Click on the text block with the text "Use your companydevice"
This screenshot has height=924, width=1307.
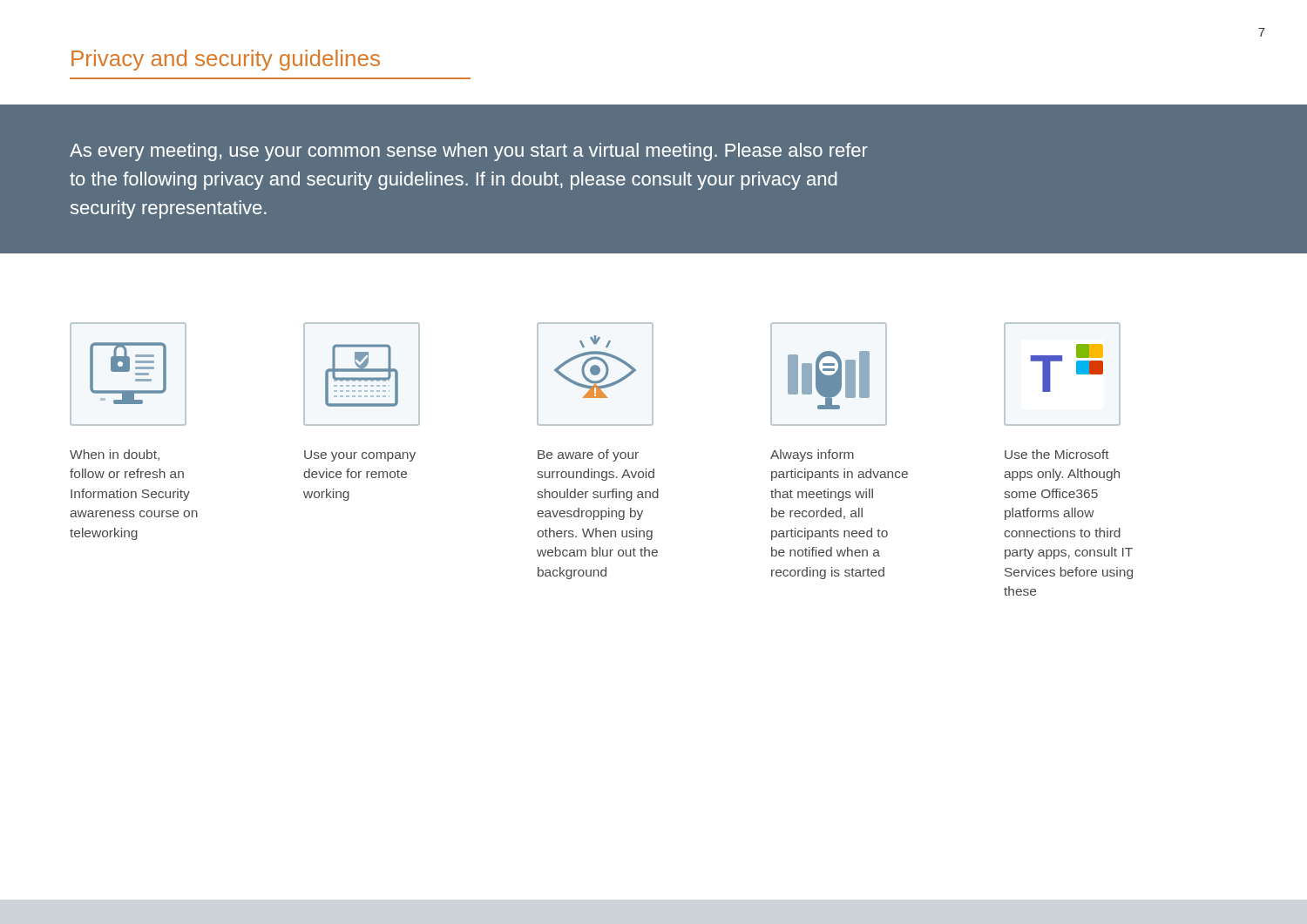point(360,474)
